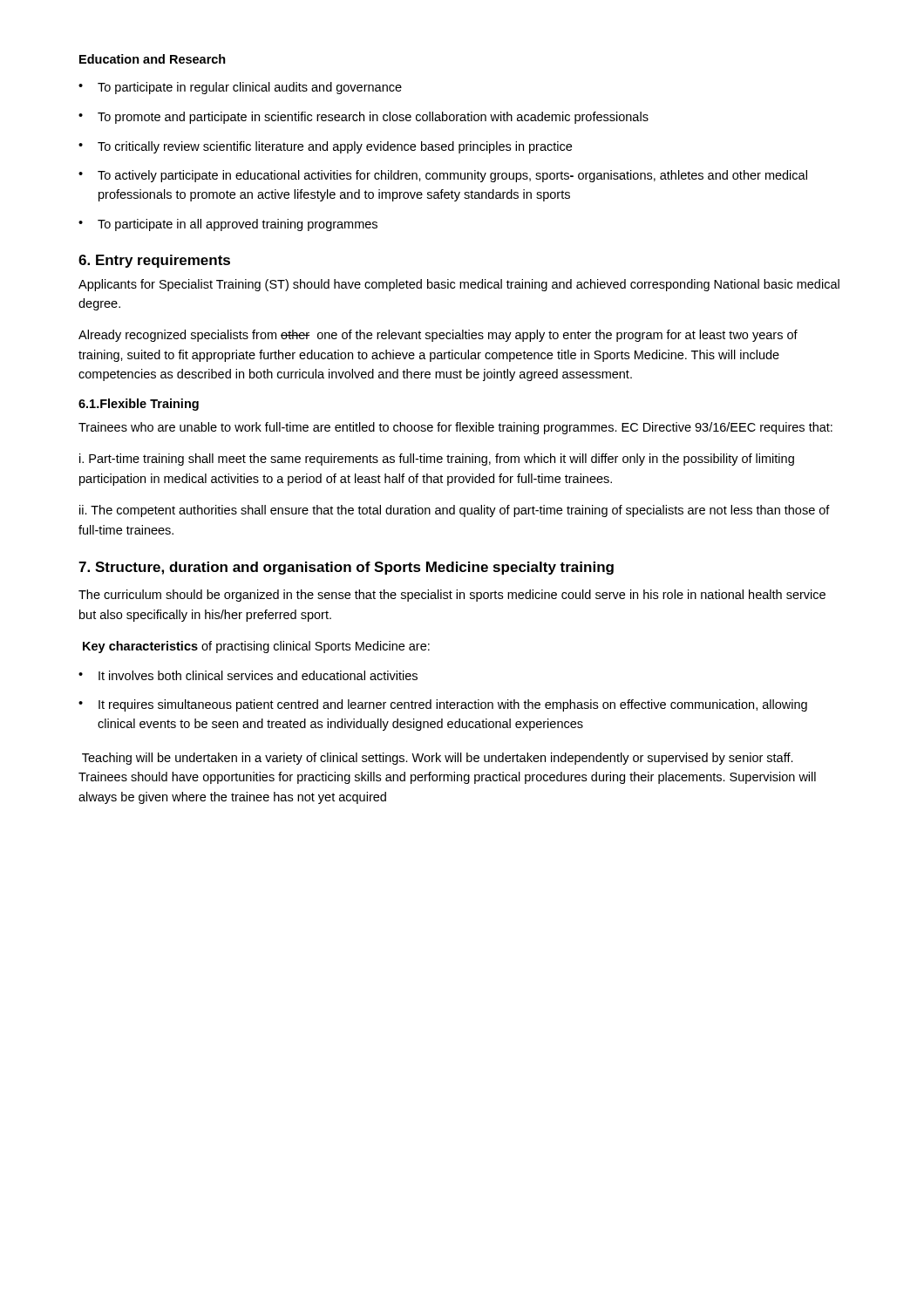Navigate to the block starting "• To actively participate"
This screenshot has width=924, height=1308.
[462, 186]
